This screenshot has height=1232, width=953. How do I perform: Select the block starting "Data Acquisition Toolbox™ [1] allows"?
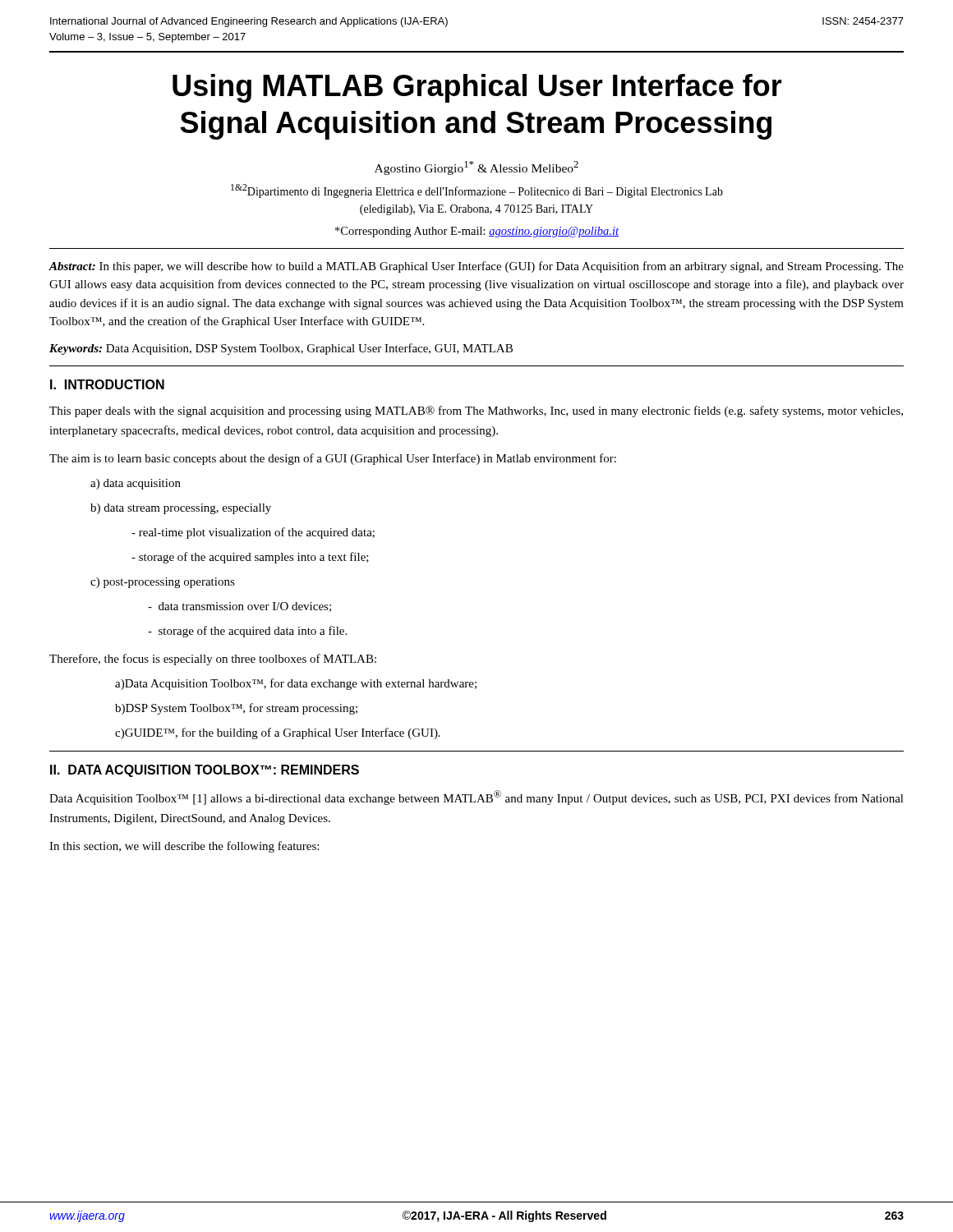[476, 807]
